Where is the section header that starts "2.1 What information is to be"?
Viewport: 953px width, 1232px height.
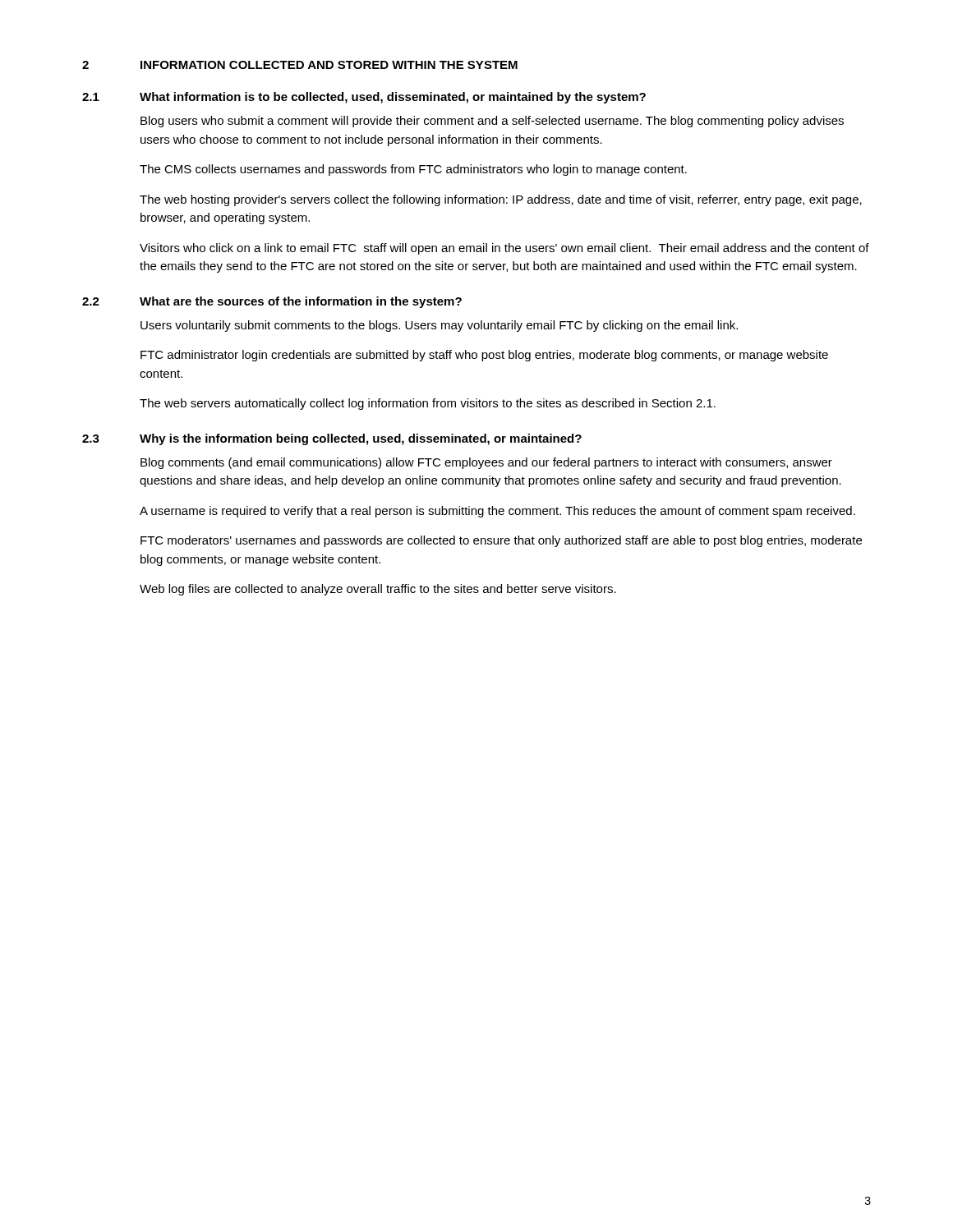364,97
